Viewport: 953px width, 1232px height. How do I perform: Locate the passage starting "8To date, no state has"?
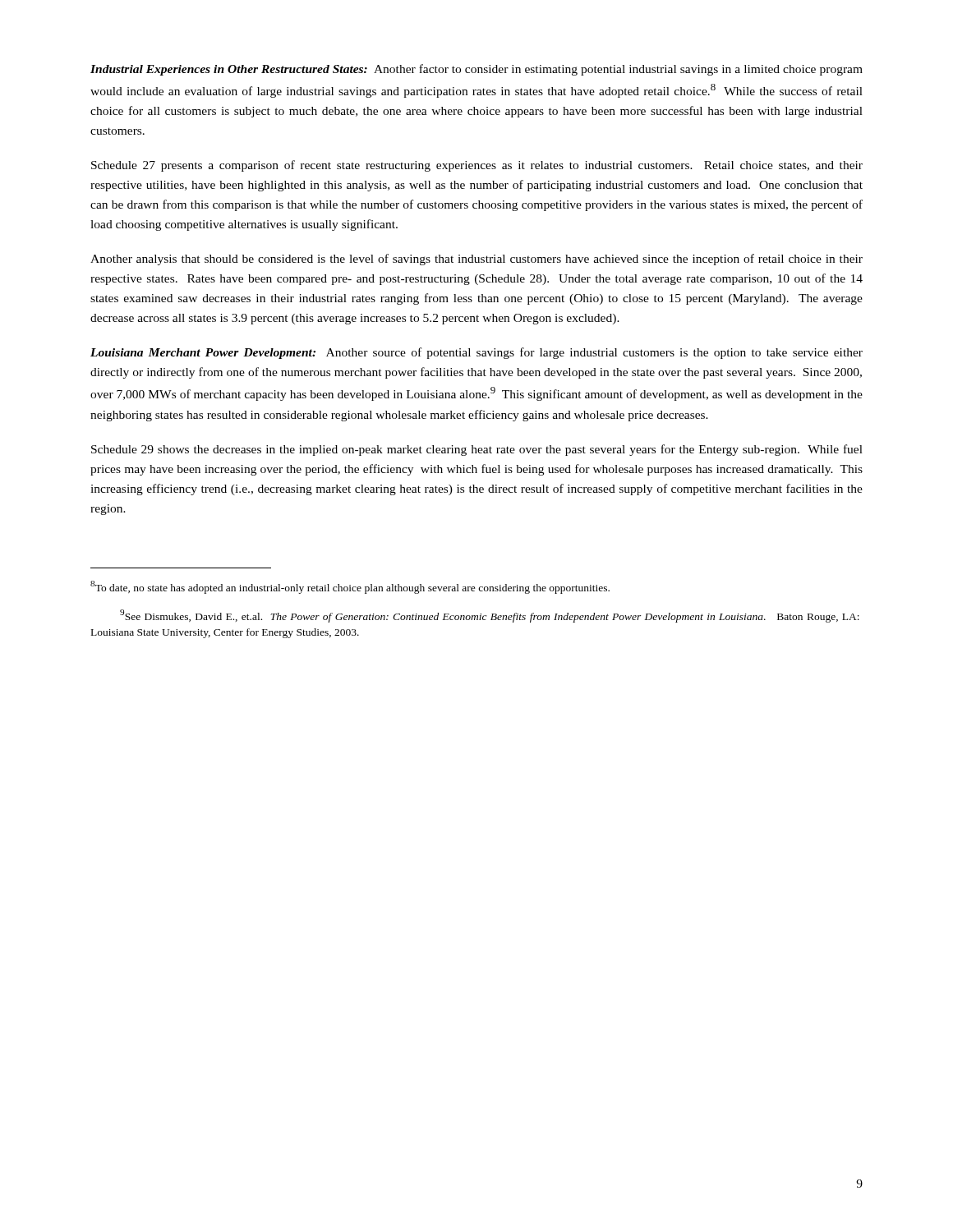pos(476,586)
